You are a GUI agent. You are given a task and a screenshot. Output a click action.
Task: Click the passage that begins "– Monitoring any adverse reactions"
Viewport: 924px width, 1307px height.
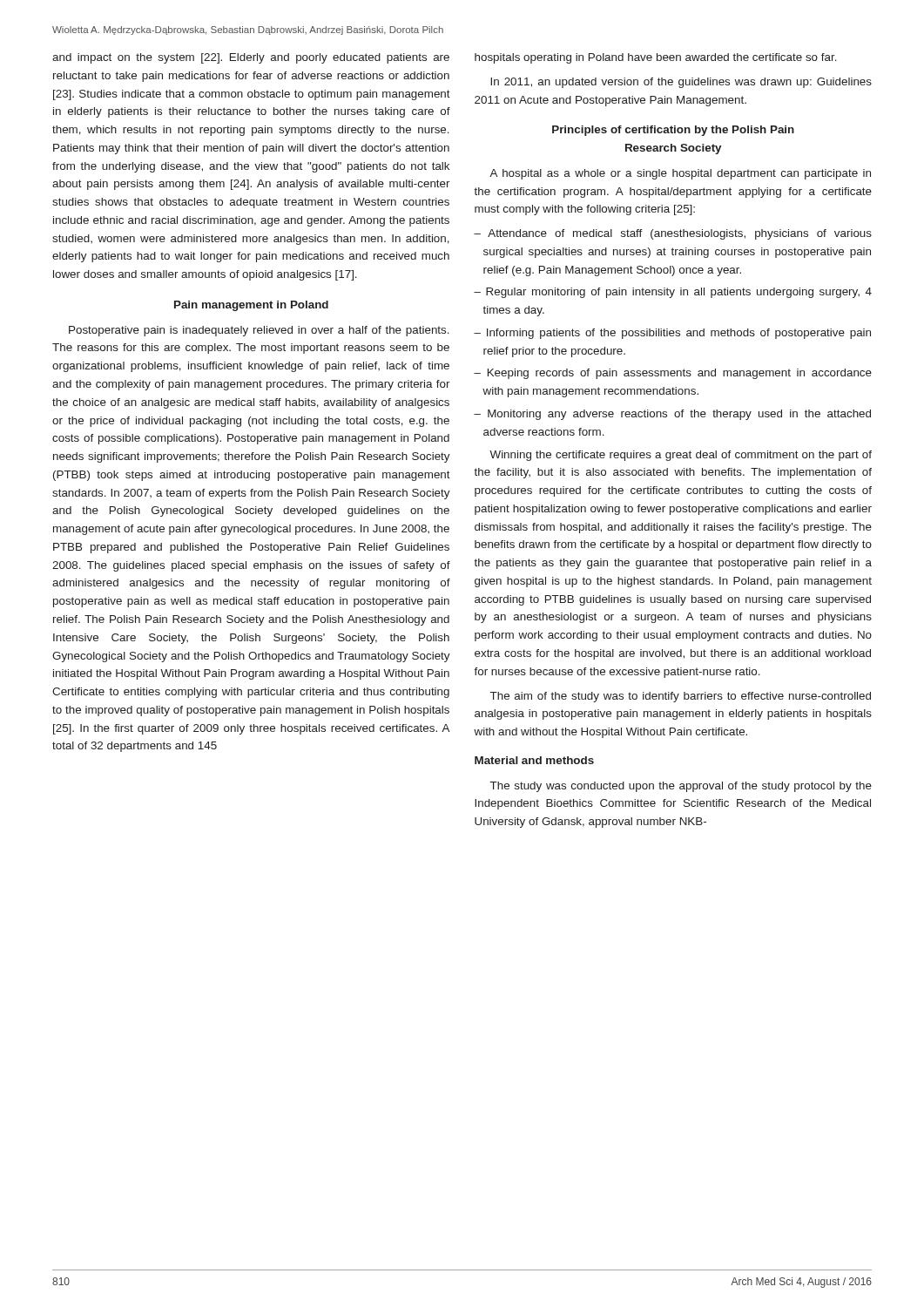tap(673, 423)
